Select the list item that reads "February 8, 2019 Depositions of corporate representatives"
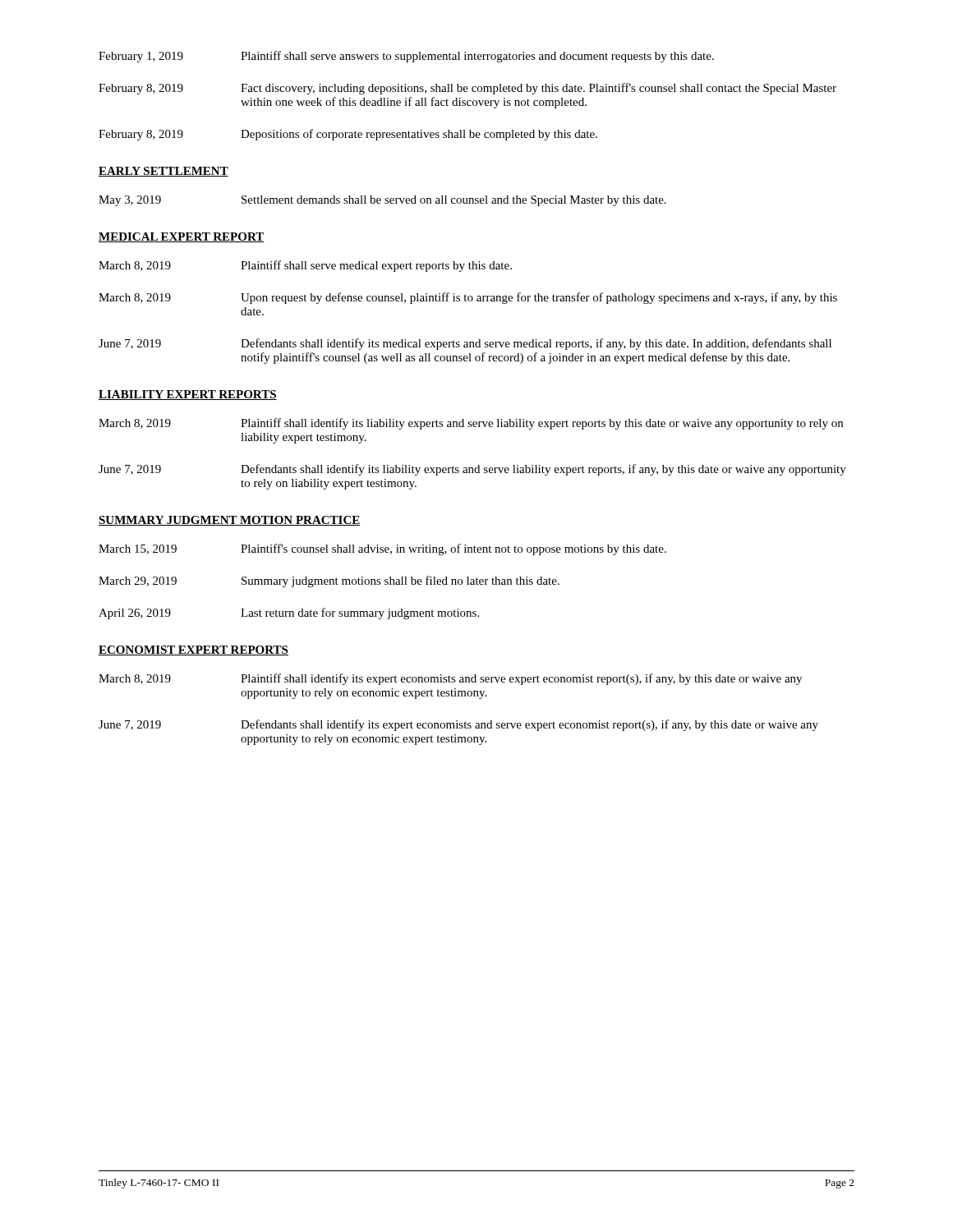Viewport: 953px width, 1232px height. [476, 134]
